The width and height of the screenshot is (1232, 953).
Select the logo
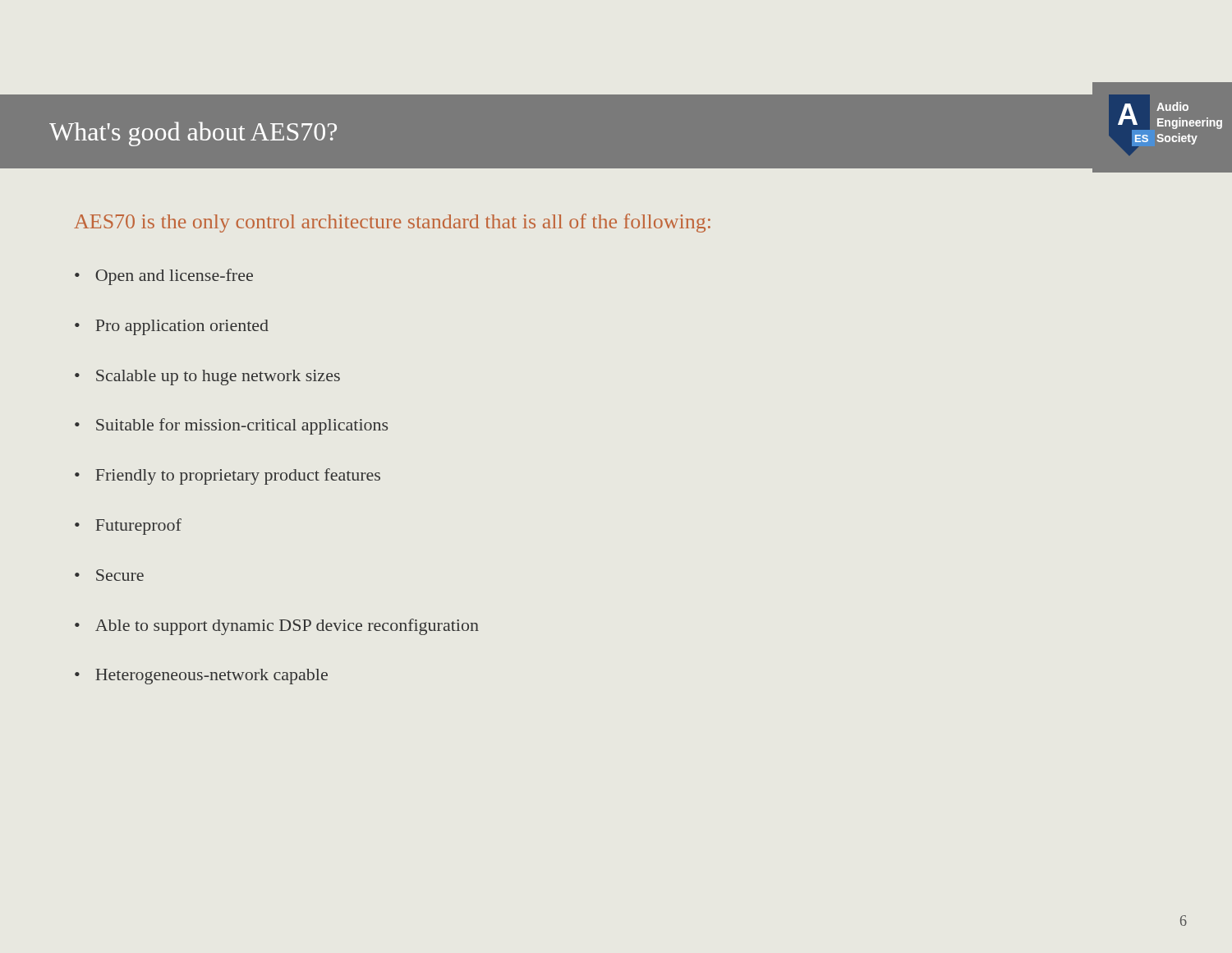[1162, 127]
